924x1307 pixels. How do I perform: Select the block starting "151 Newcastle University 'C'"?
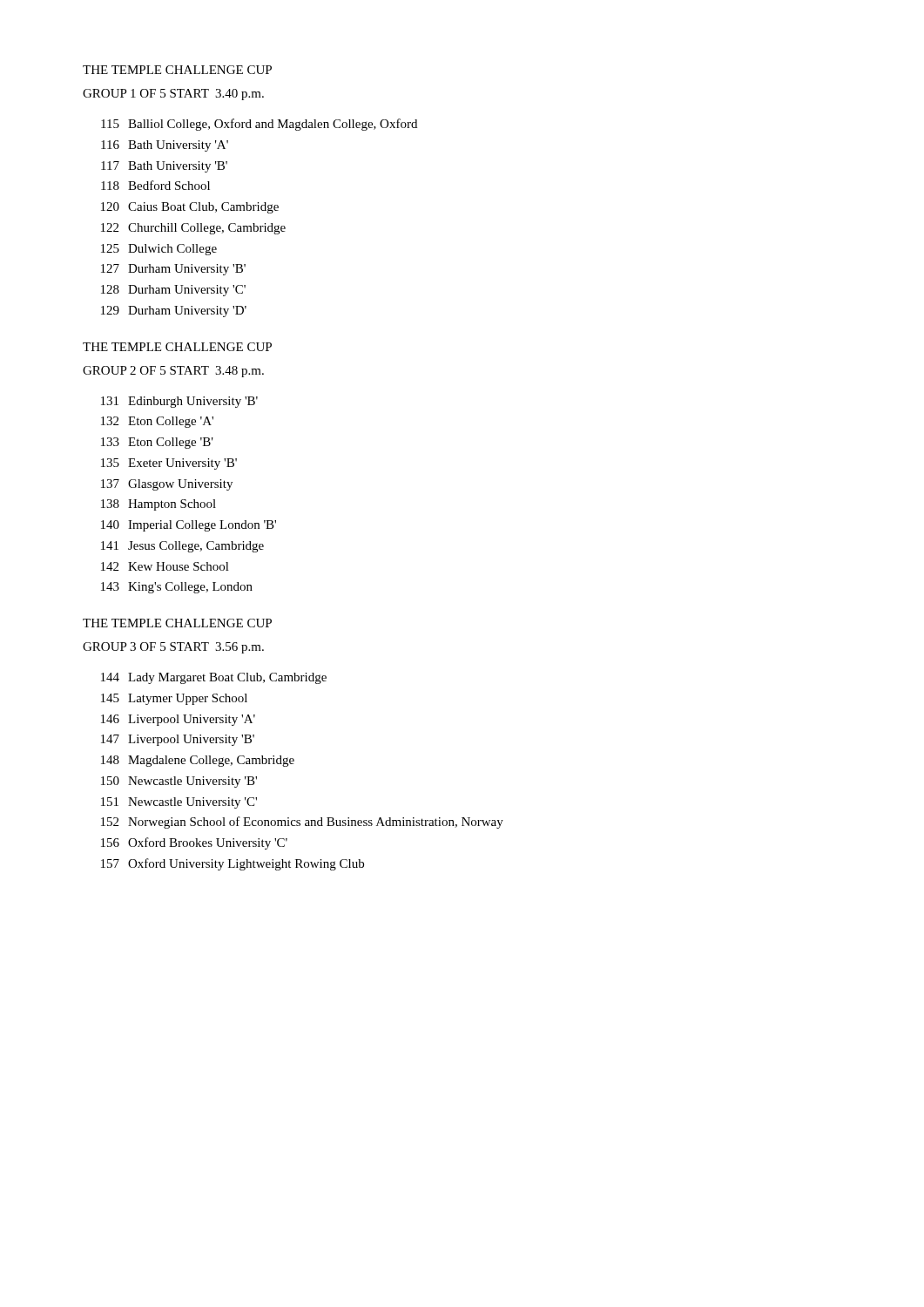pyautogui.click(x=179, y=803)
